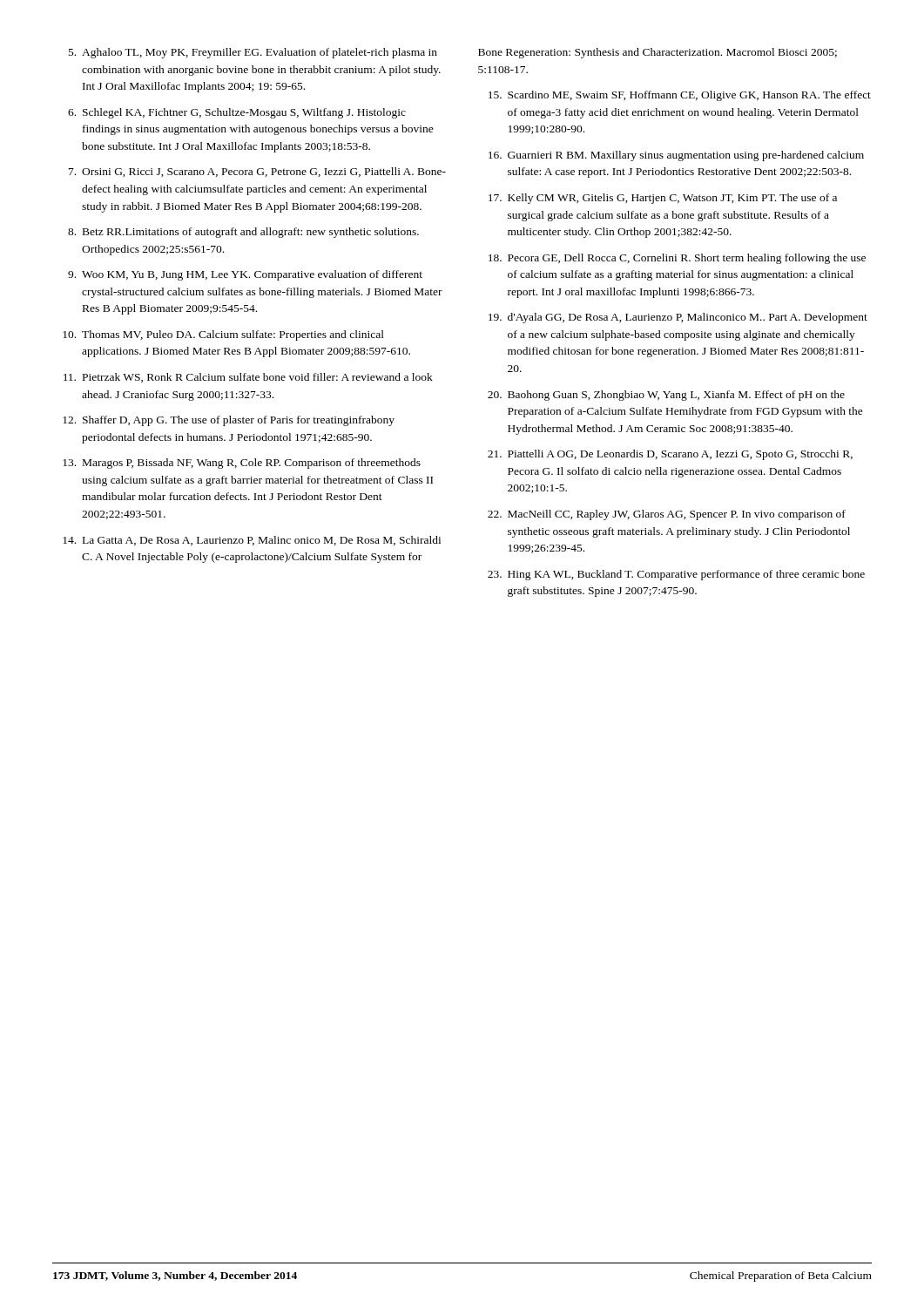Find the list item containing "21. Piattelli A OG, De"
The height and width of the screenshot is (1307, 924).
click(x=675, y=471)
